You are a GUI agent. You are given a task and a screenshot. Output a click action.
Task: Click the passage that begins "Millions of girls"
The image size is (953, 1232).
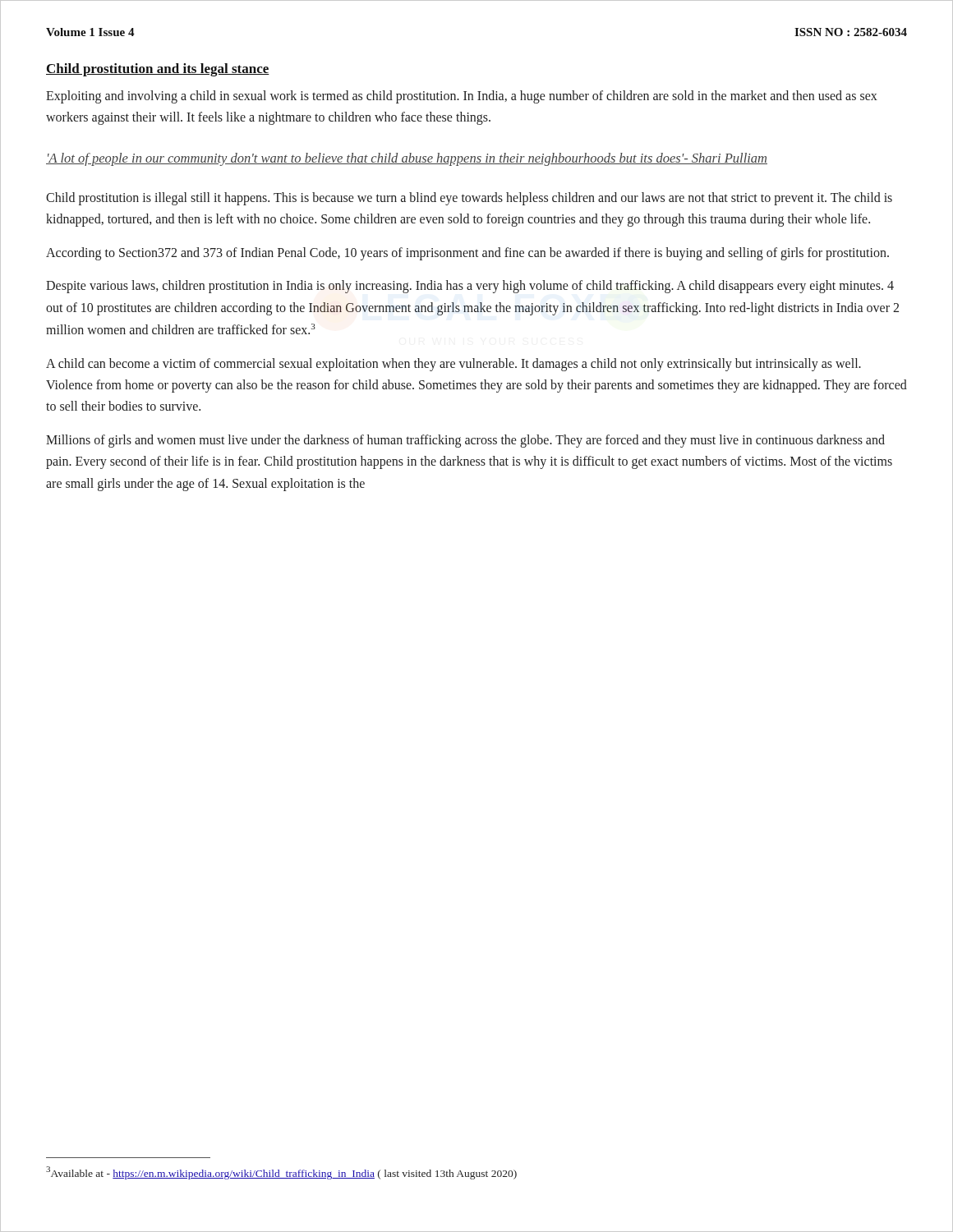(x=469, y=461)
